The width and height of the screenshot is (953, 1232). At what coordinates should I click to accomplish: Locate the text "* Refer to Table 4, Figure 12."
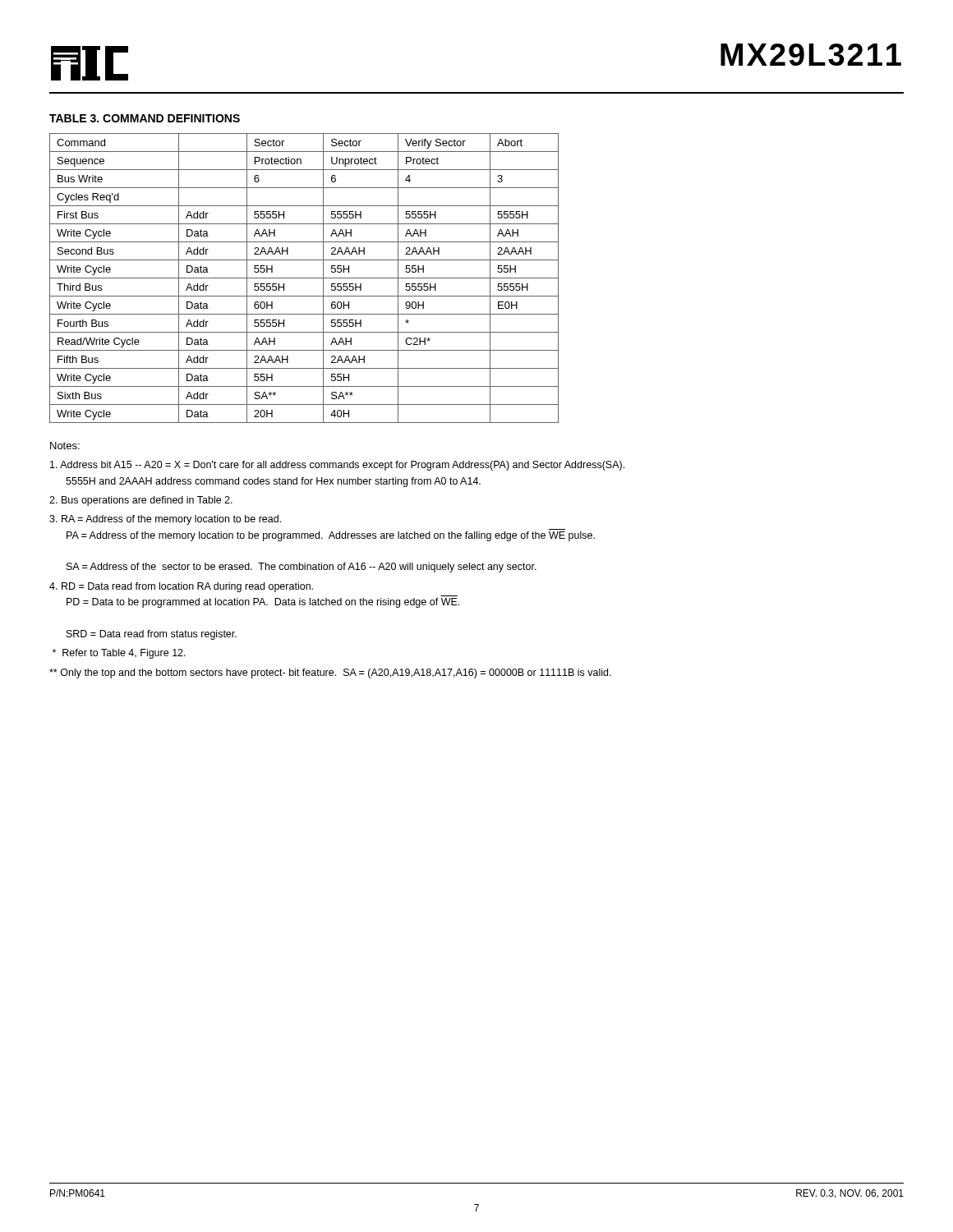118,653
